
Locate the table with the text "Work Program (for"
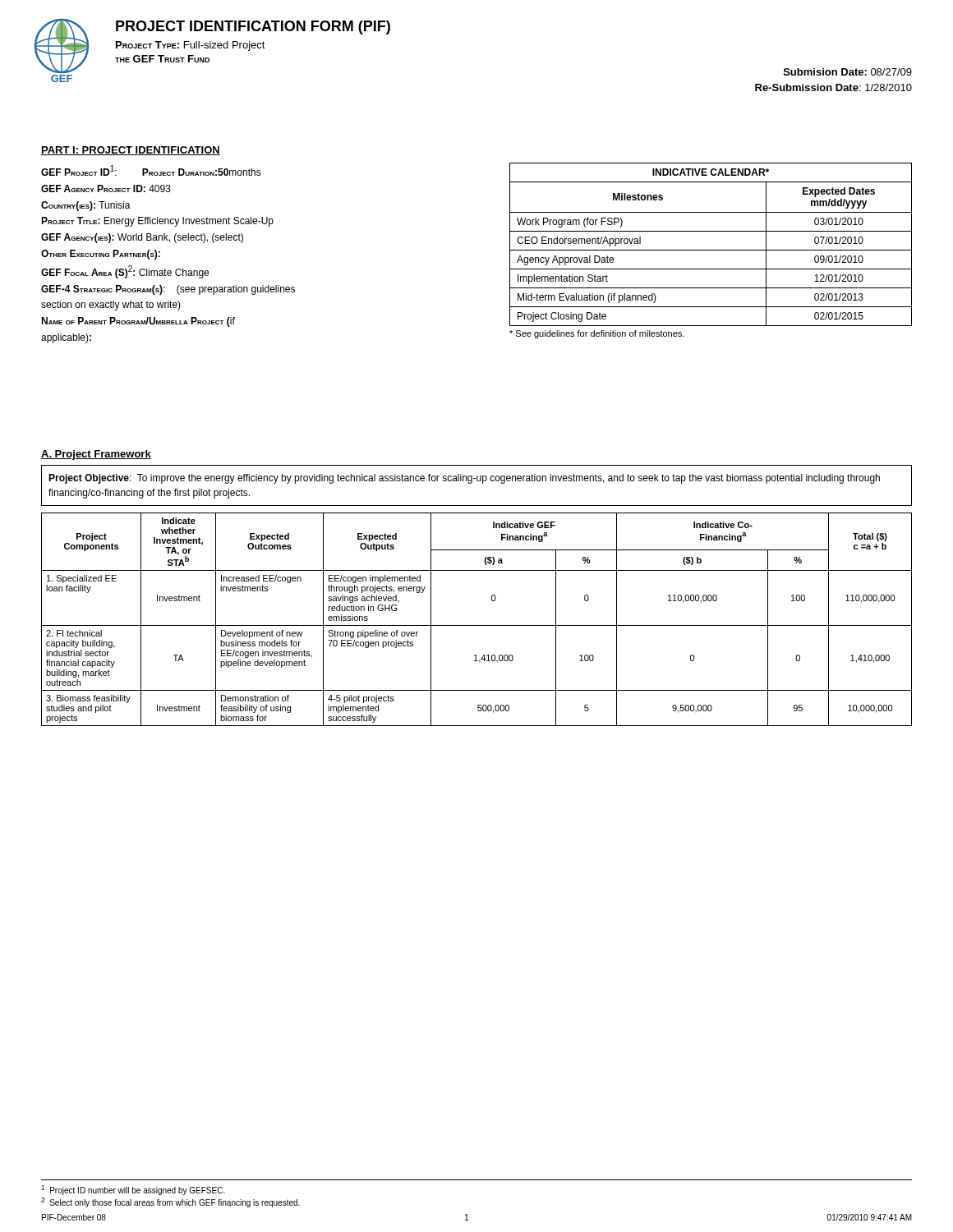[711, 251]
